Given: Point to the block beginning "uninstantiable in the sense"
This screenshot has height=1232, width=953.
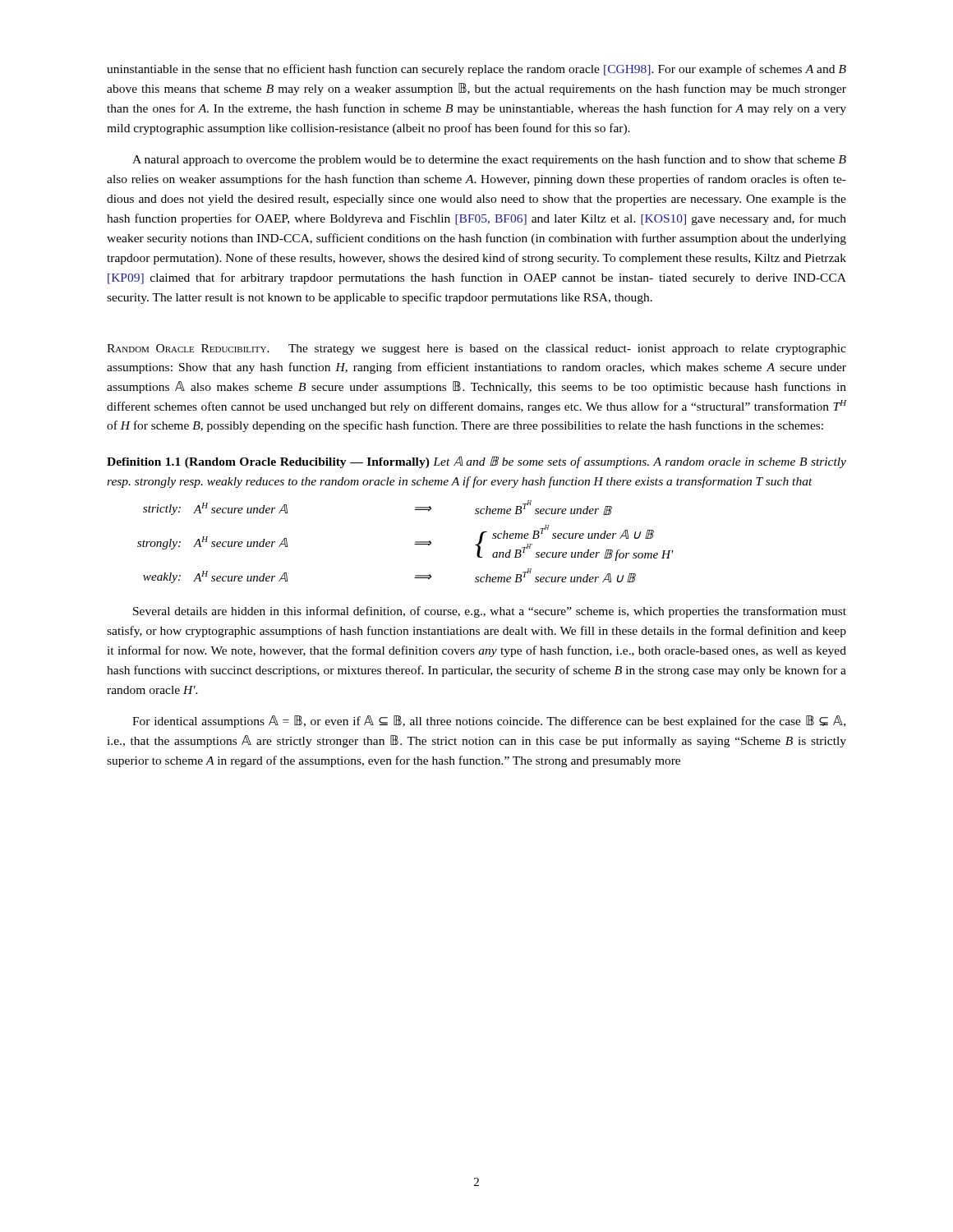Looking at the screenshot, I should point(476,99).
